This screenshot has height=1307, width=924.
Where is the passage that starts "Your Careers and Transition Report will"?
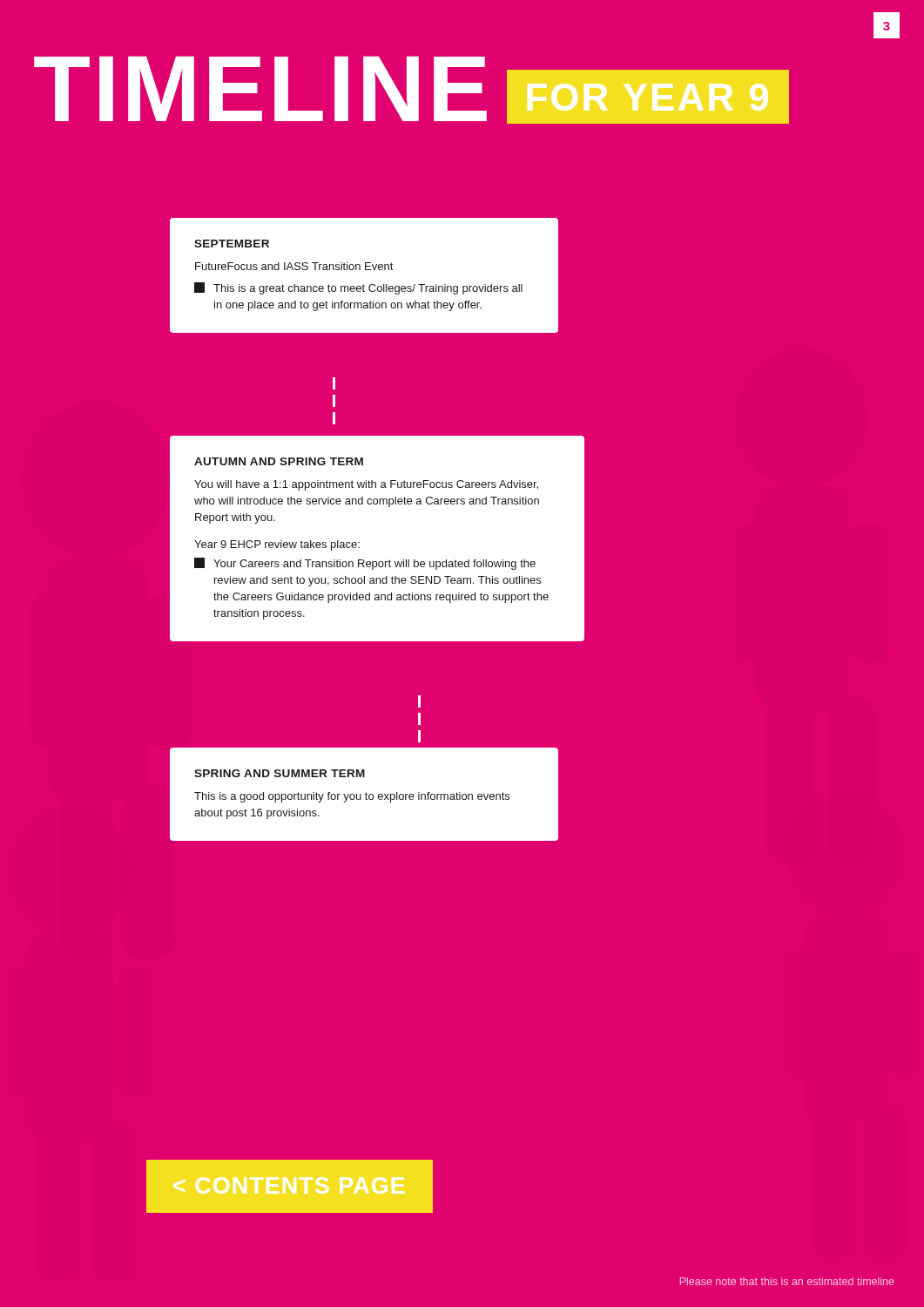click(x=377, y=589)
